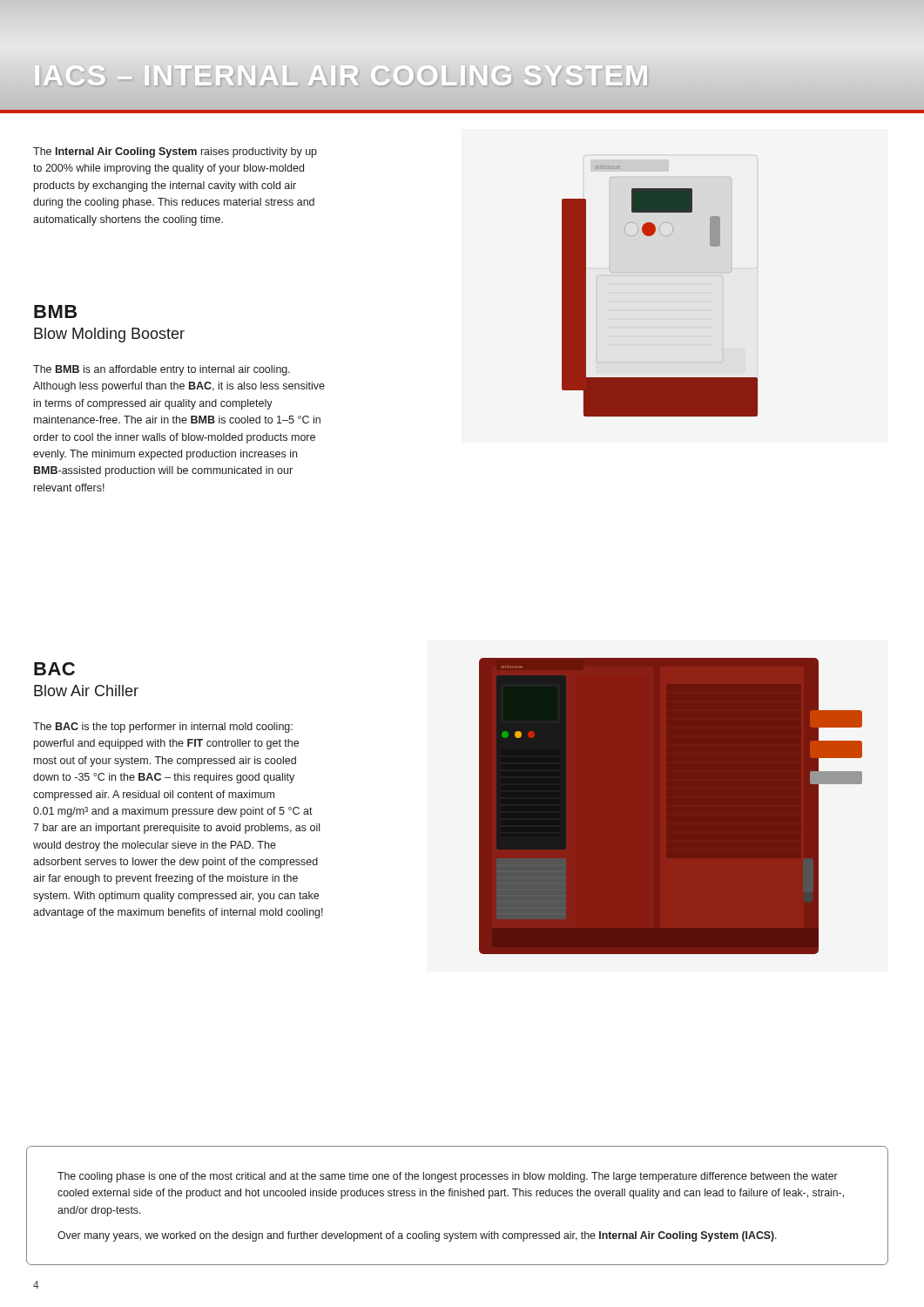
Task: Click on the text block that says "Over many years, we worked"
Action: point(417,1236)
